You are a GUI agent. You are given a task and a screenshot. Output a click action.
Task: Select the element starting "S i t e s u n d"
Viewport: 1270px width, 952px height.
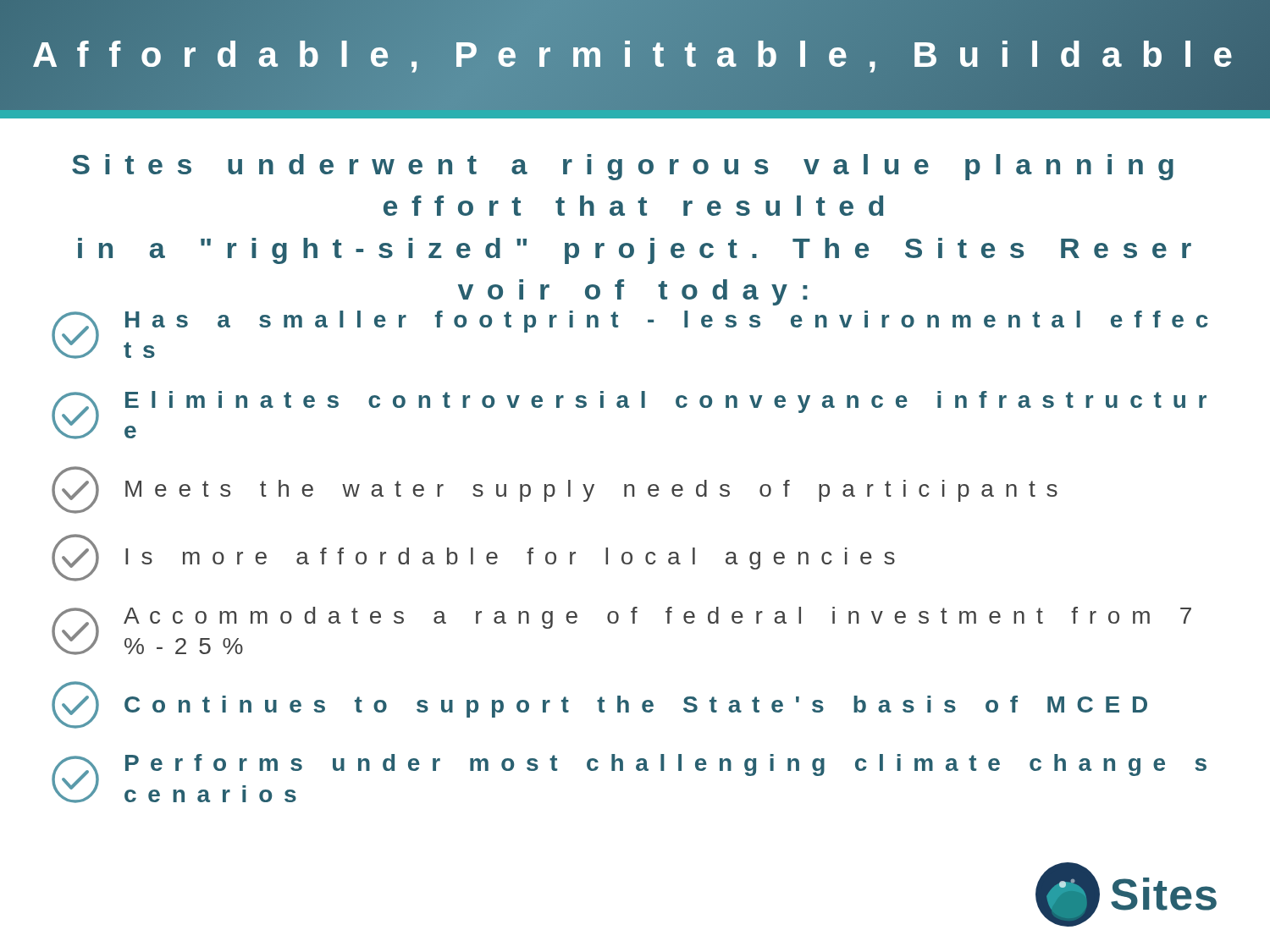[635, 227]
